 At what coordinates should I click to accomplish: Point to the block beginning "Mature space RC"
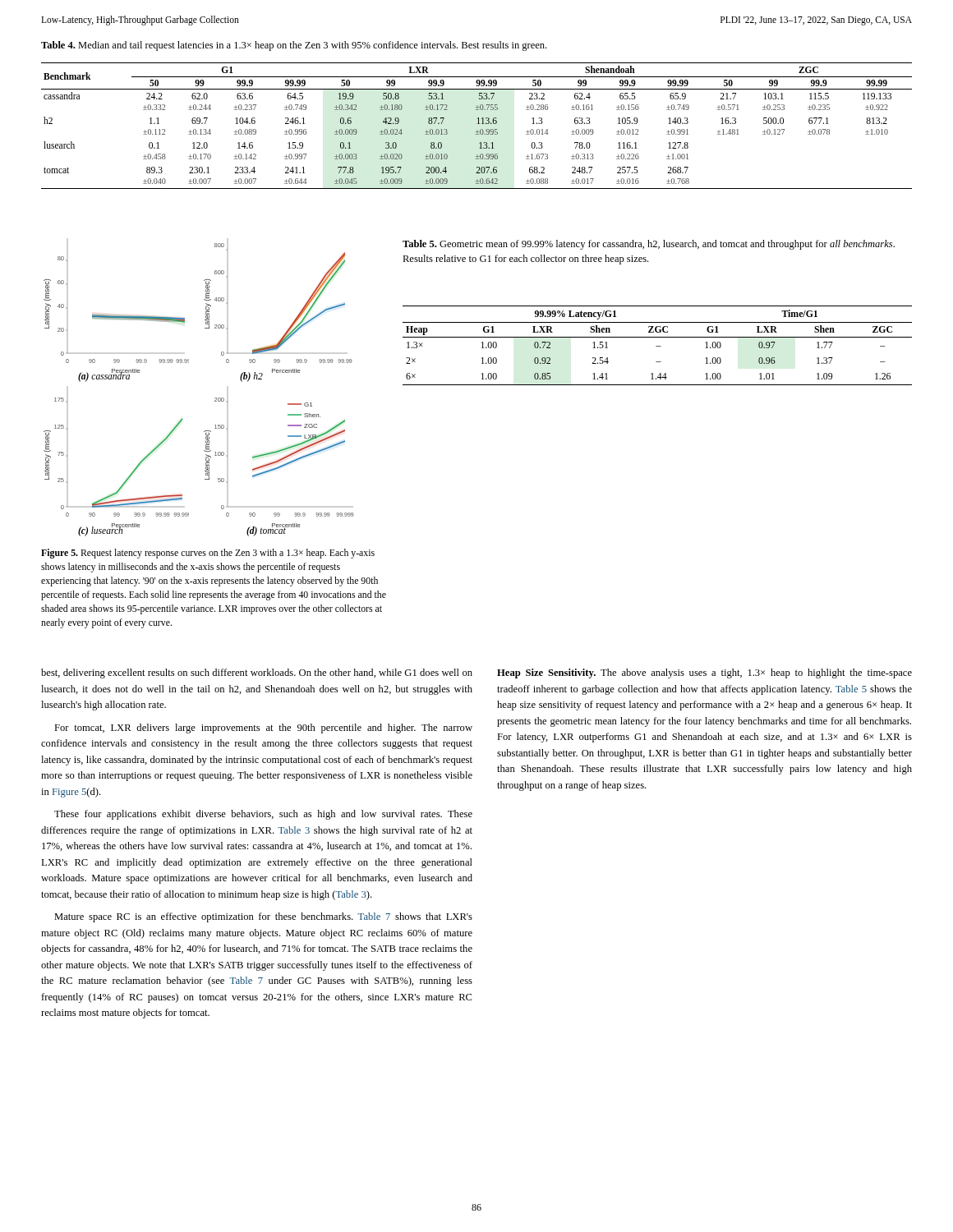pos(257,965)
